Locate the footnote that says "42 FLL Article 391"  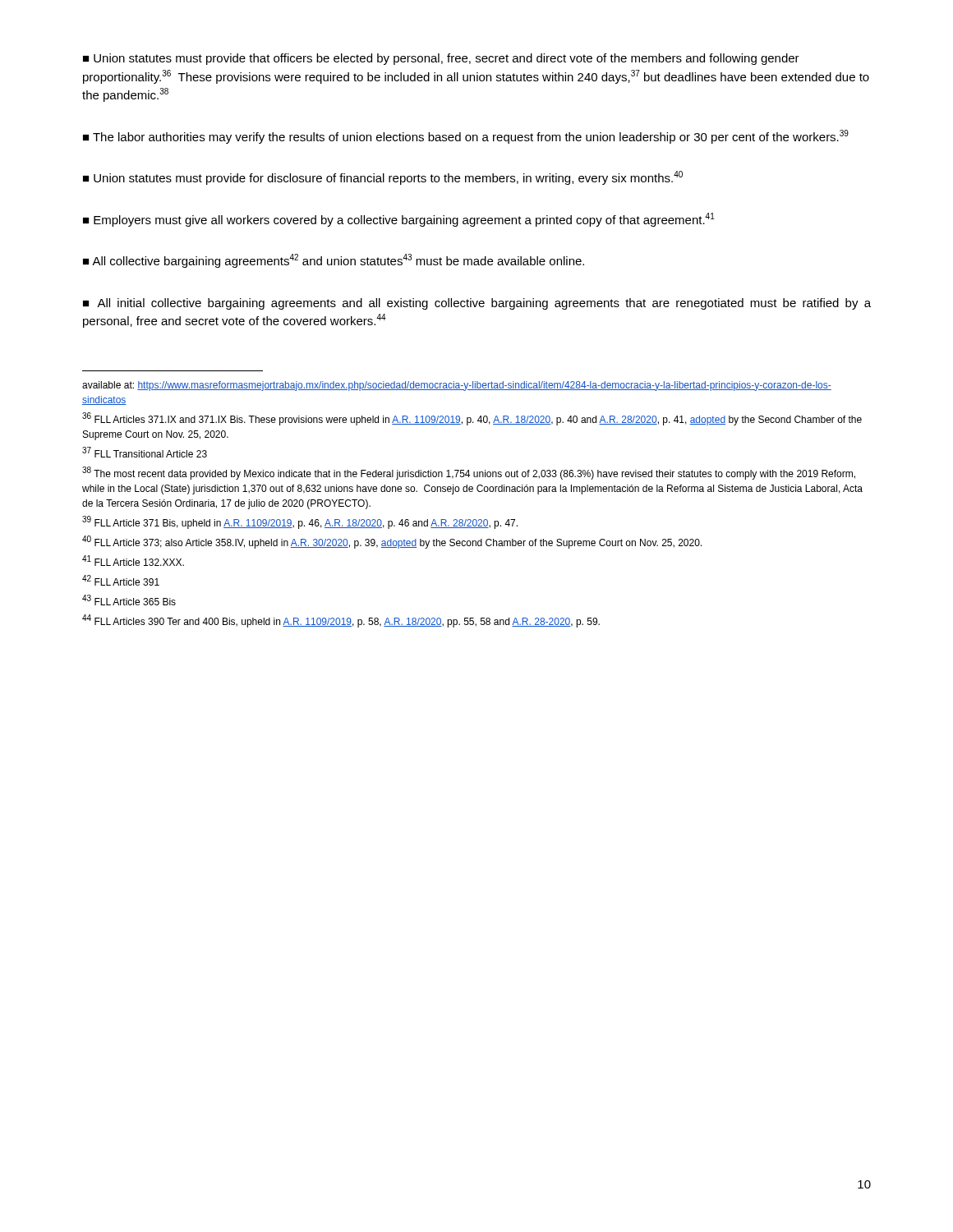click(x=121, y=581)
